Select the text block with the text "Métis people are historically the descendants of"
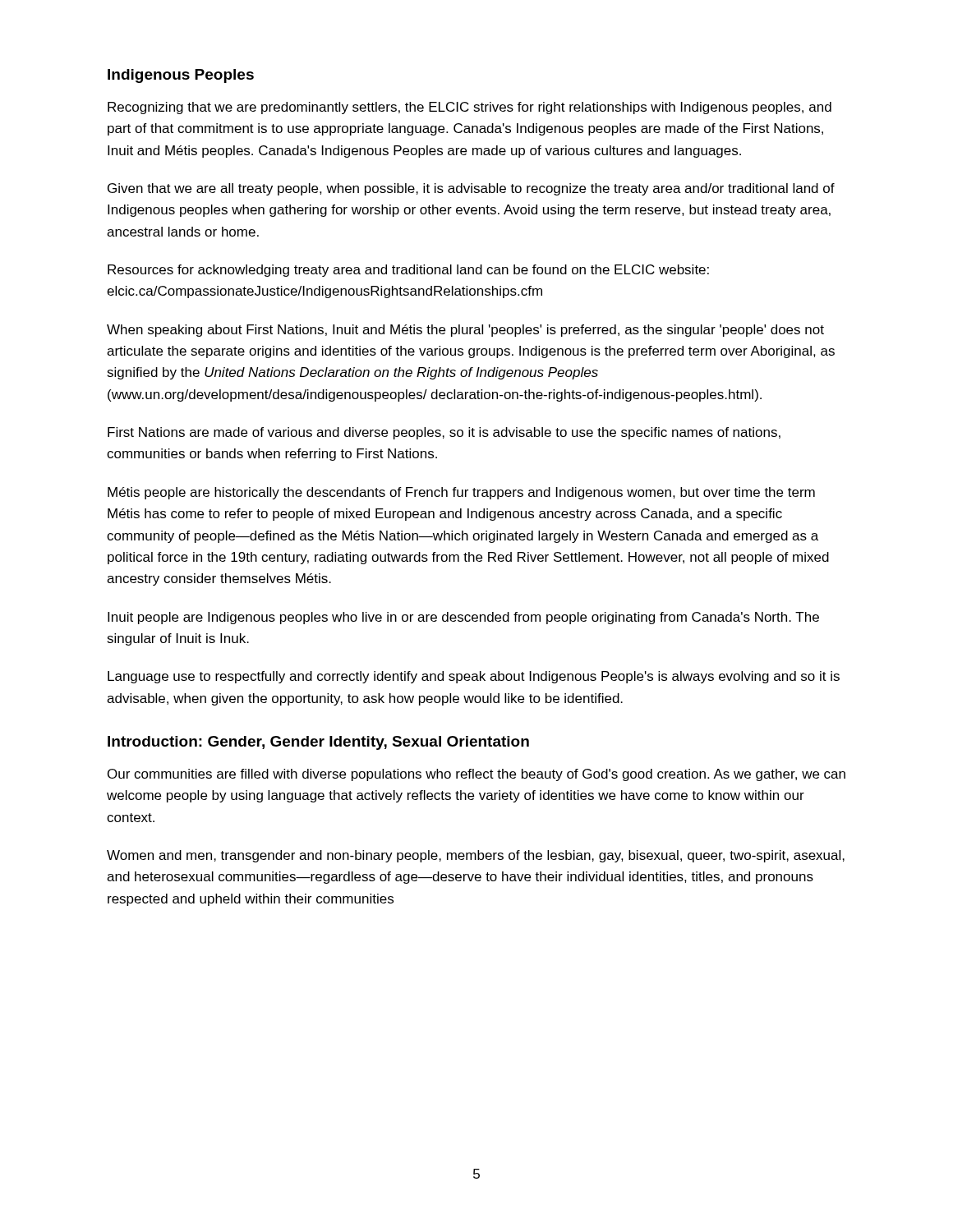The width and height of the screenshot is (953, 1232). pyautogui.click(x=468, y=535)
